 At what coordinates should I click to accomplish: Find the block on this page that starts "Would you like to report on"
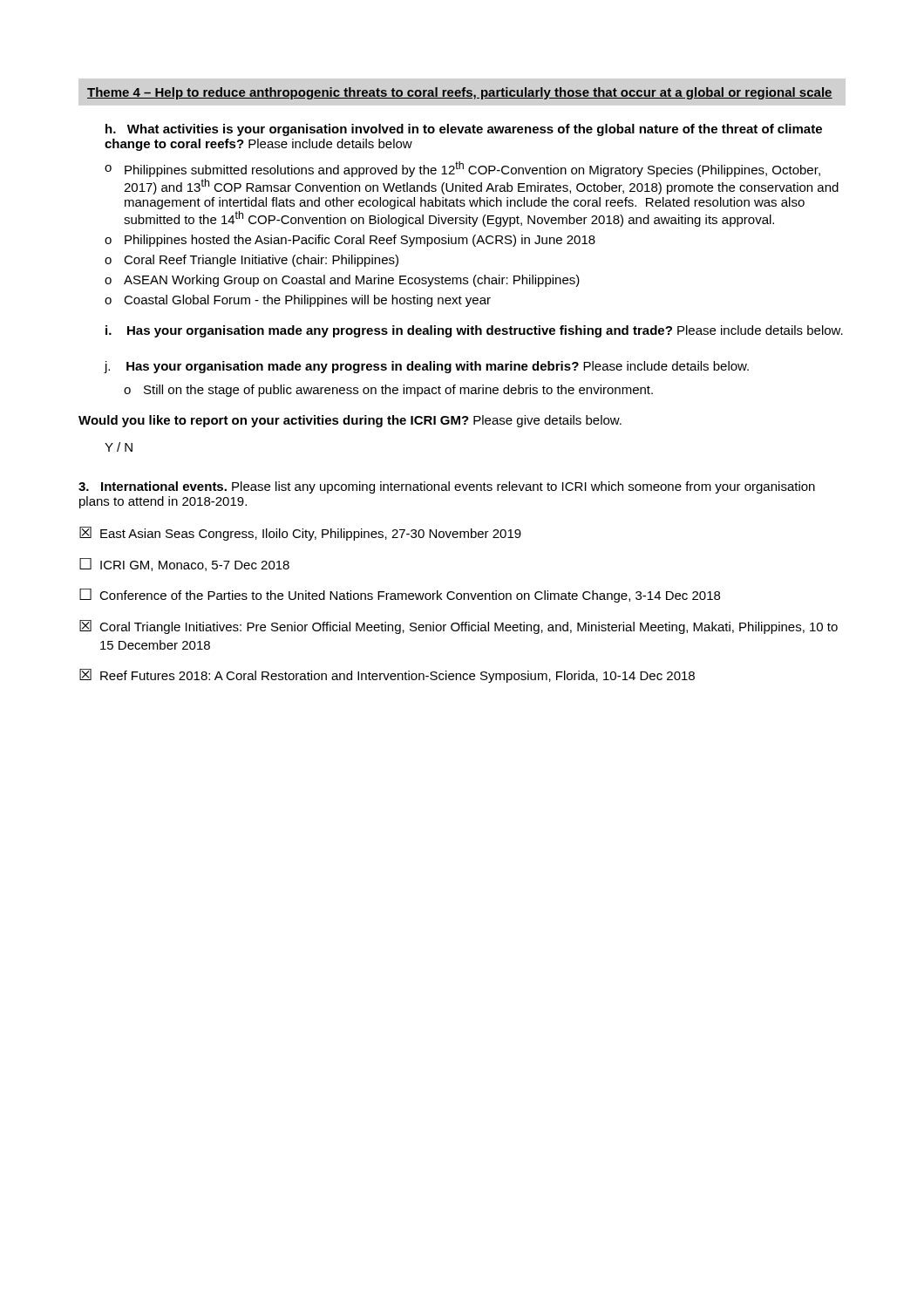(350, 420)
